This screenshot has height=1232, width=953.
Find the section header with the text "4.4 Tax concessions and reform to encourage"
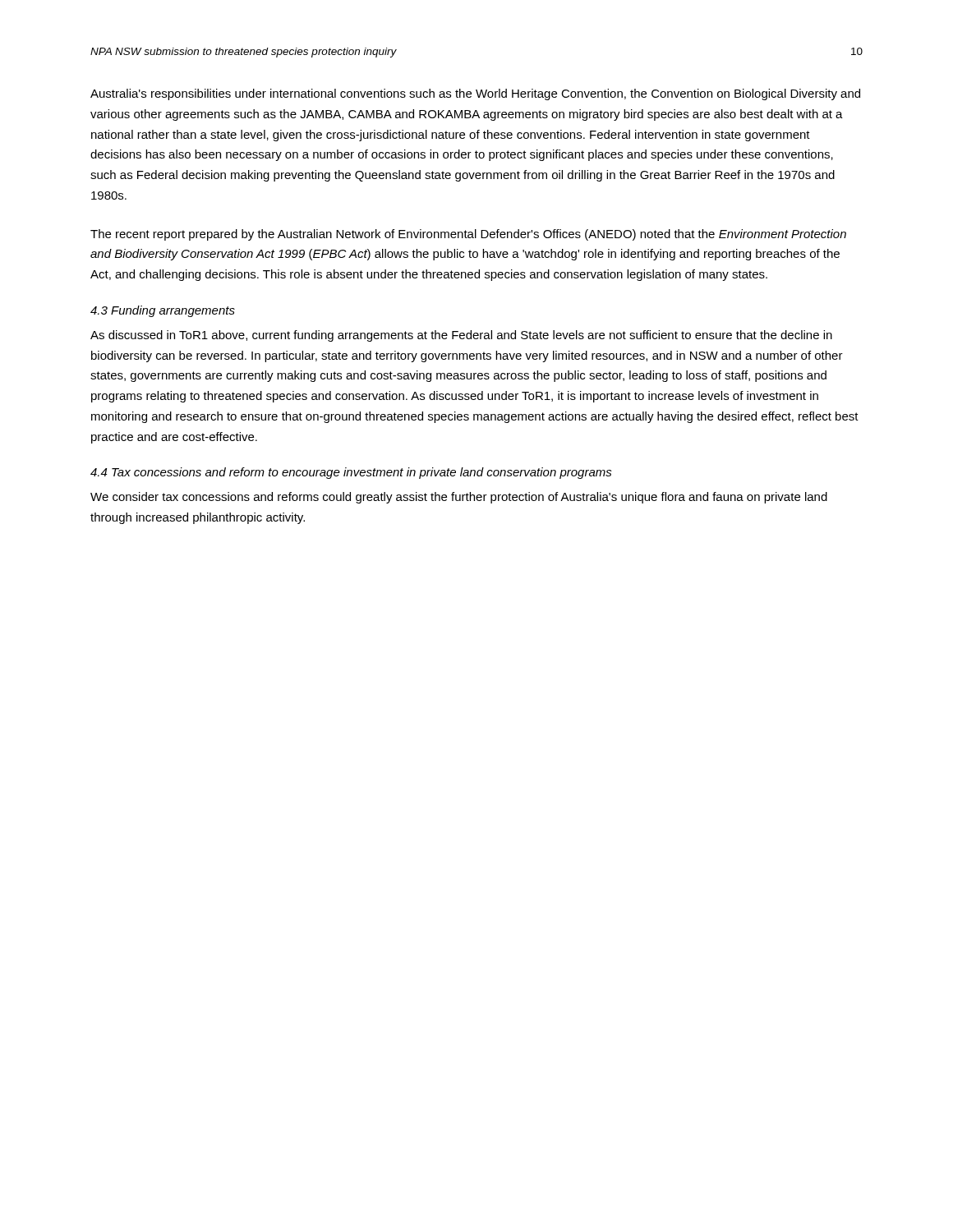(351, 472)
